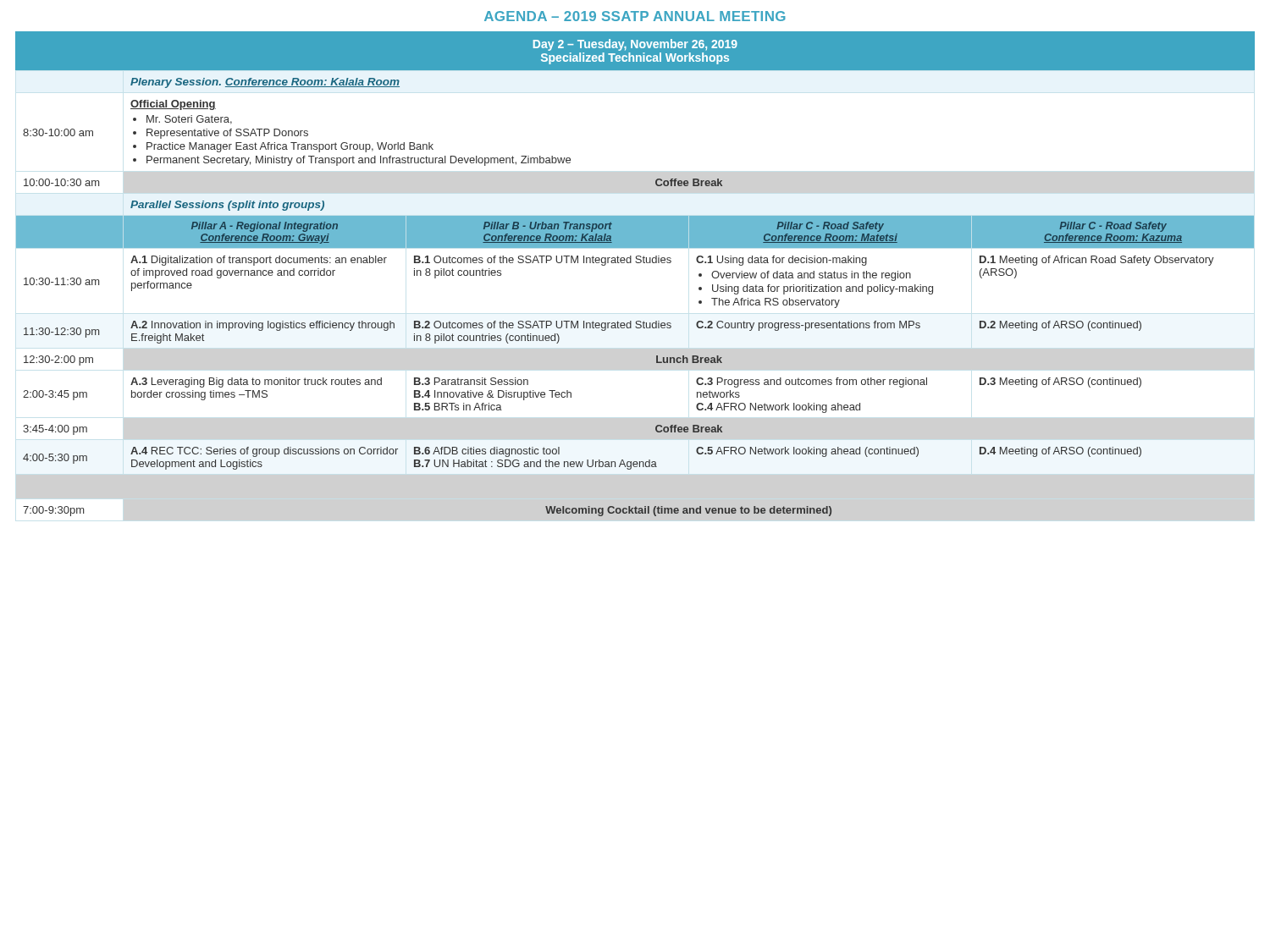The width and height of the screenshot is (1270, 952).
Task: Click on the section header with the text "Day 2 – Tuesday, November 26, 2019 Specialized"
Action: 635,51
